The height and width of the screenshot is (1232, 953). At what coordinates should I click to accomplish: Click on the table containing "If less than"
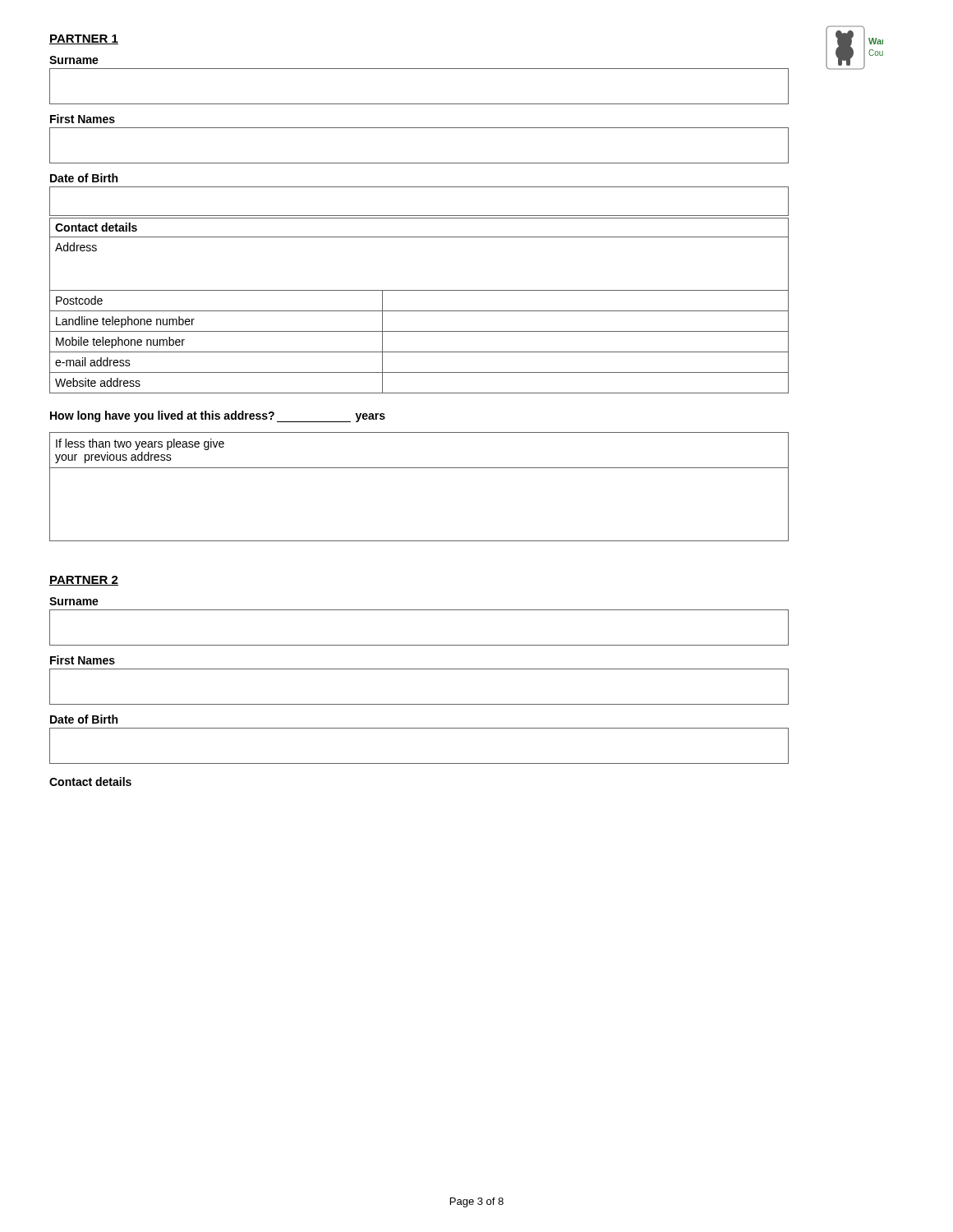tap(419, 487)
